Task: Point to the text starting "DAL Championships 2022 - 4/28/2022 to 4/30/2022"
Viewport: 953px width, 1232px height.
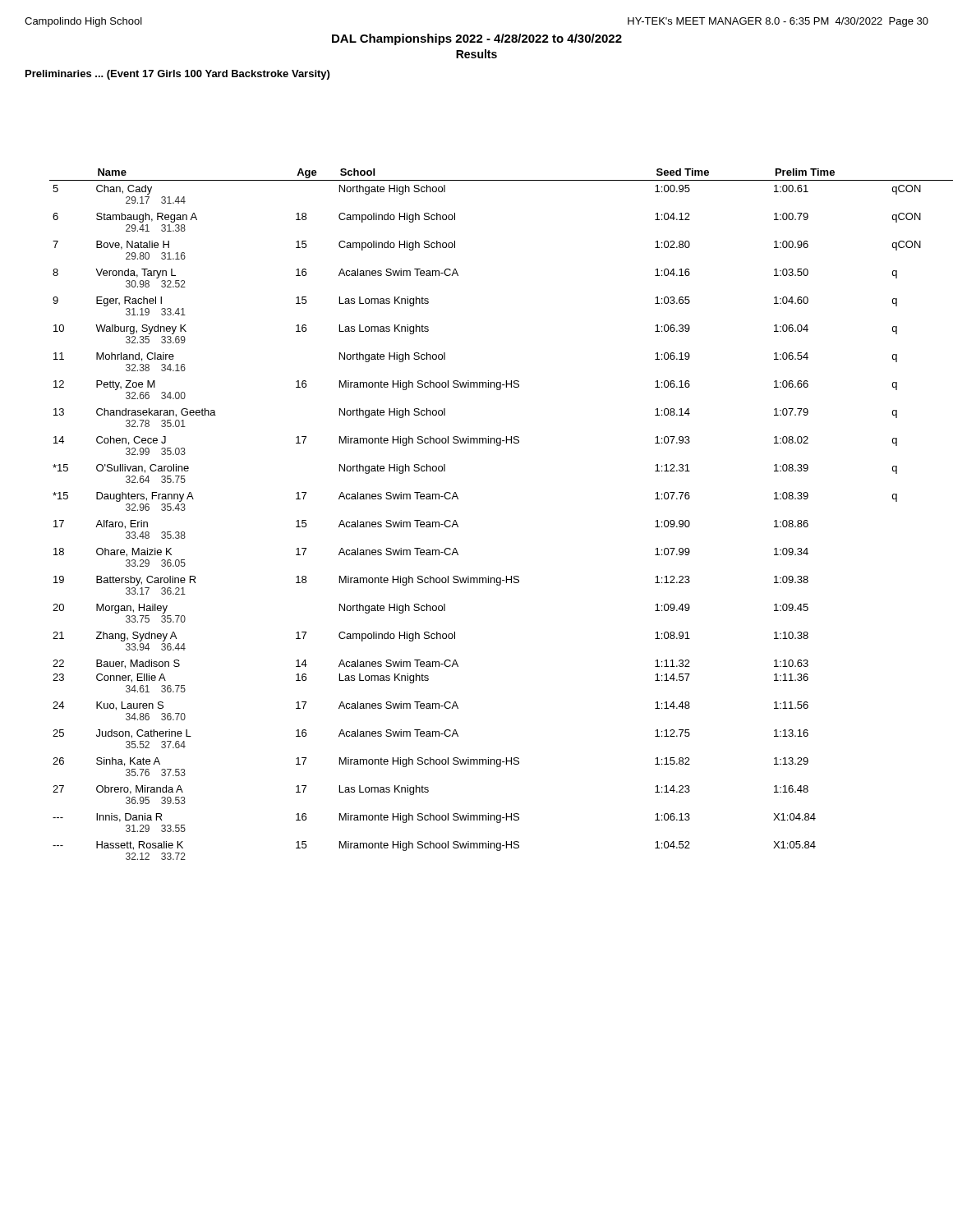Action: tap(476, 38)
